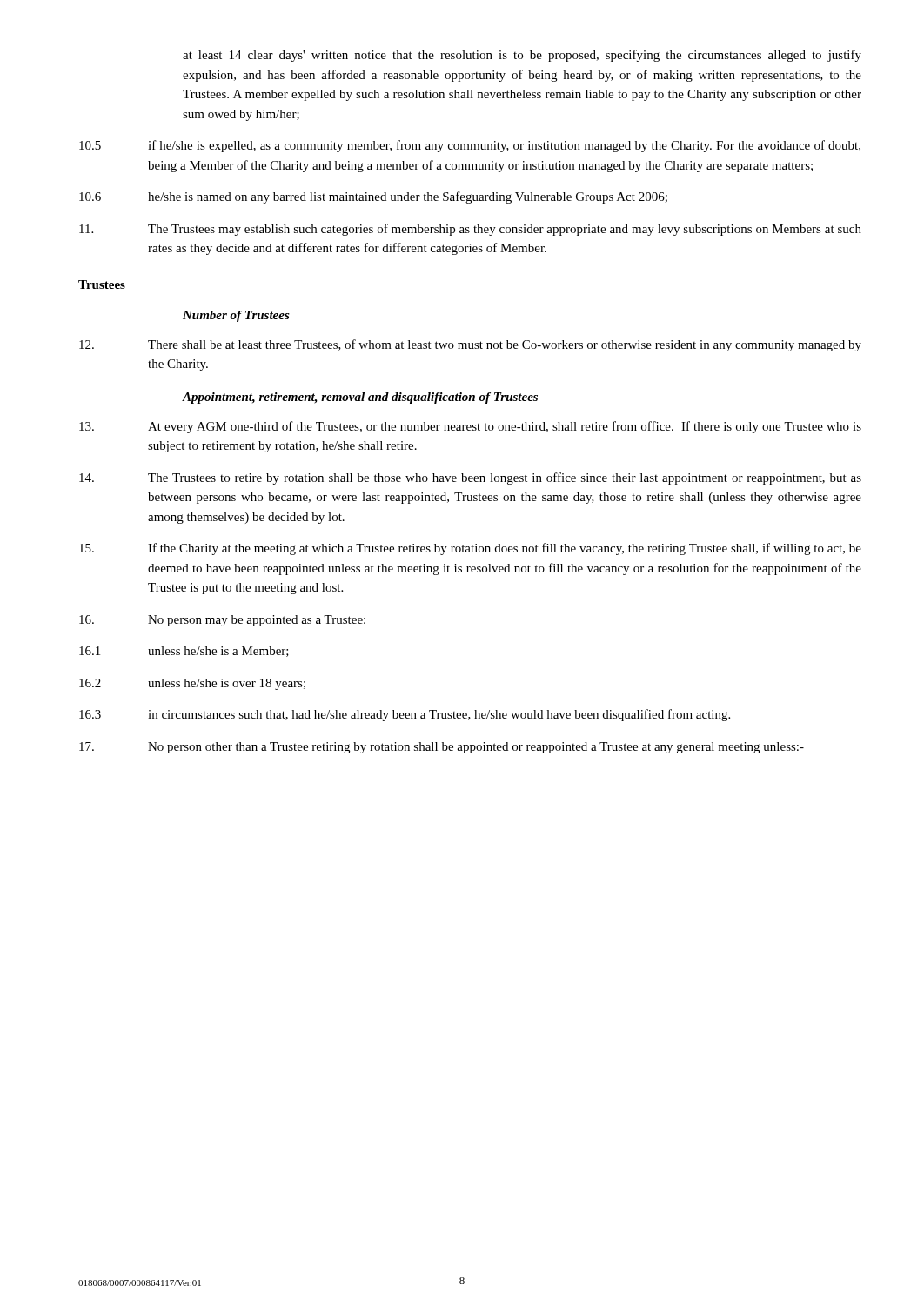924x1305 pixels.
Task: Locate the list item that says "13. At every AGM one-third"
Action: 470,436
